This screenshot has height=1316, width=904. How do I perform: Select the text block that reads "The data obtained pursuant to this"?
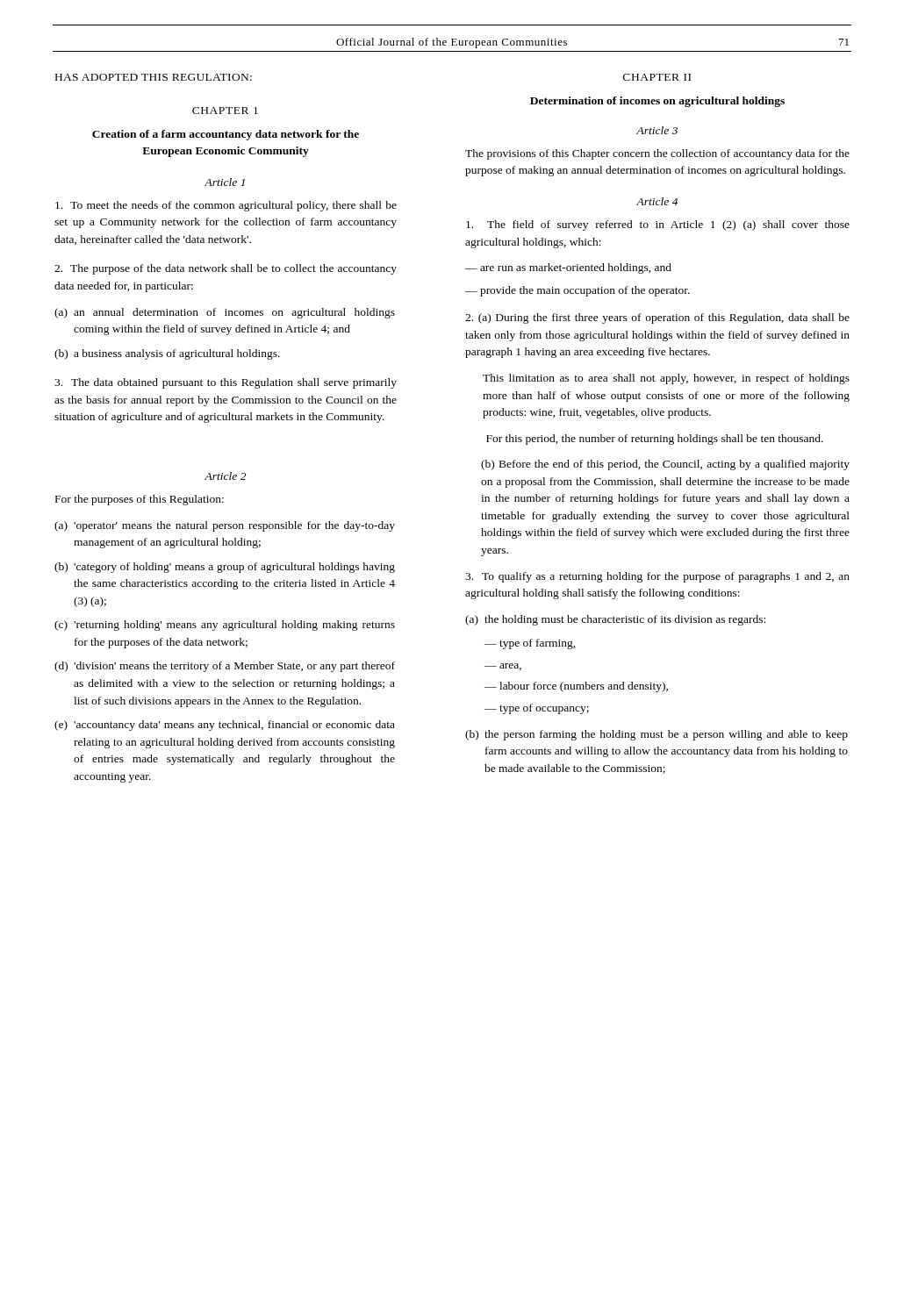click(x=226, y=399)
